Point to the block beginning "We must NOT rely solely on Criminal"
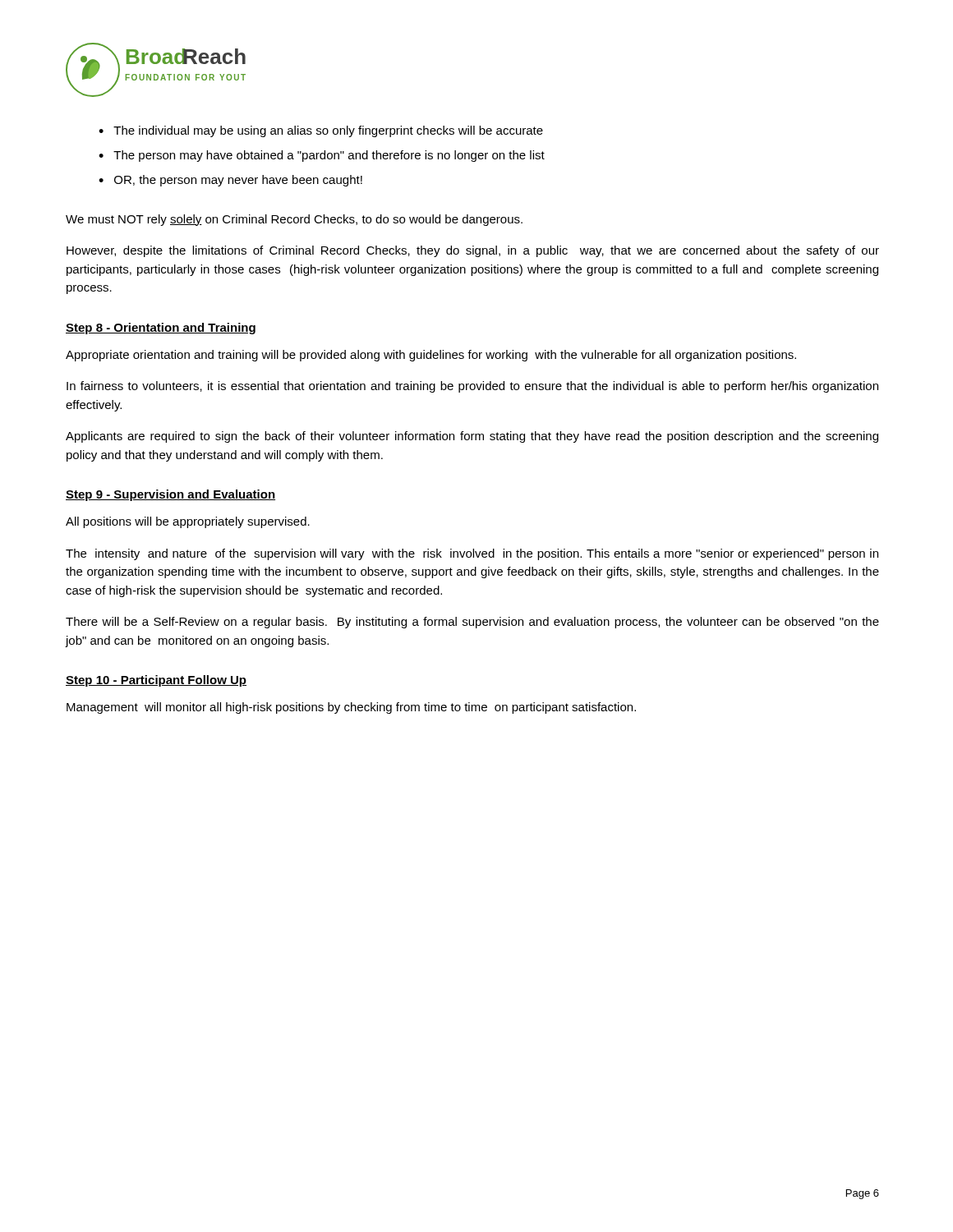The width and height of the screenshot is (953, 1232). [x=295, y=218]
